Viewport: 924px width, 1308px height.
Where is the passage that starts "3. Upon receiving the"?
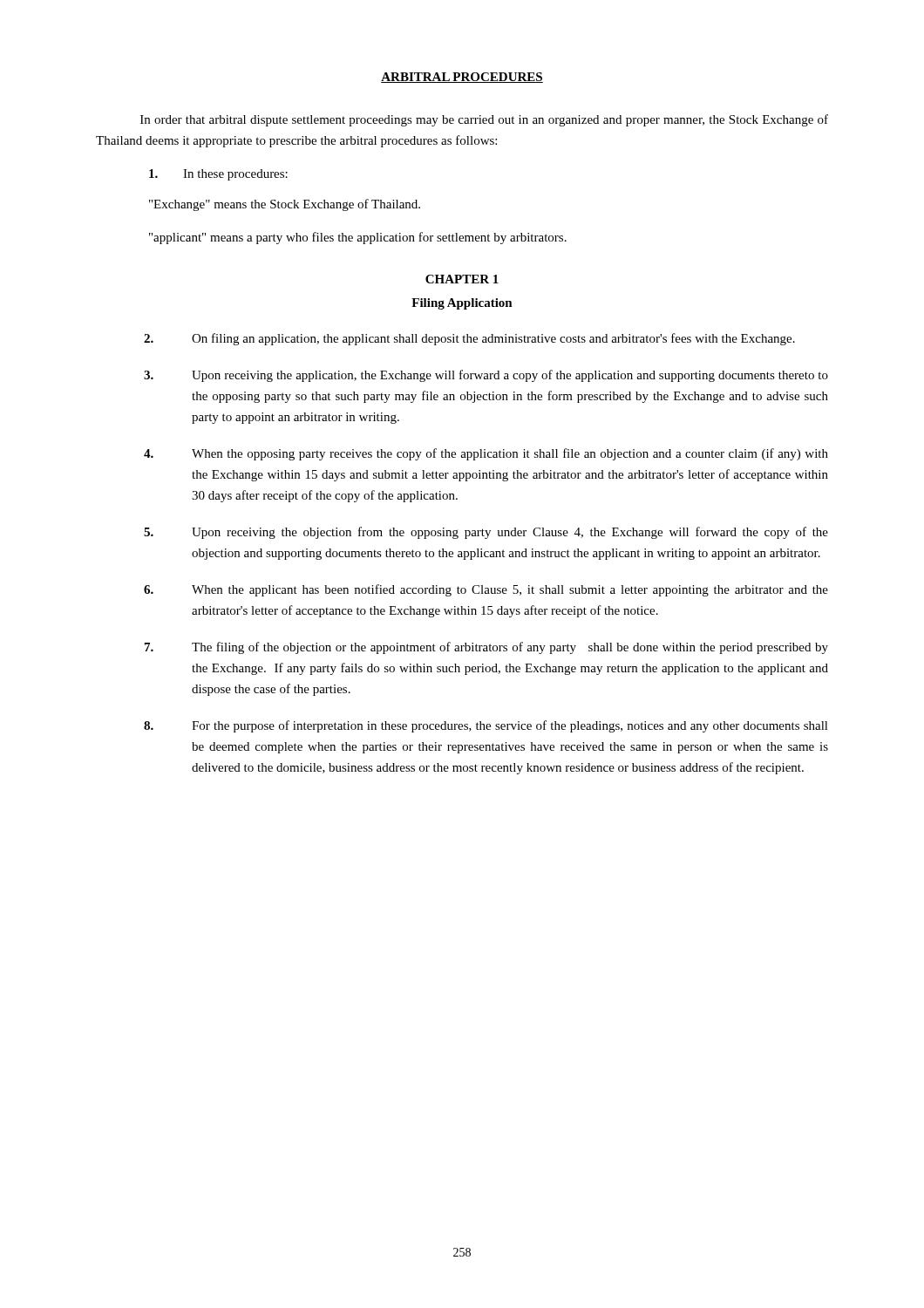pyautogui.click(x=462, y=396)
